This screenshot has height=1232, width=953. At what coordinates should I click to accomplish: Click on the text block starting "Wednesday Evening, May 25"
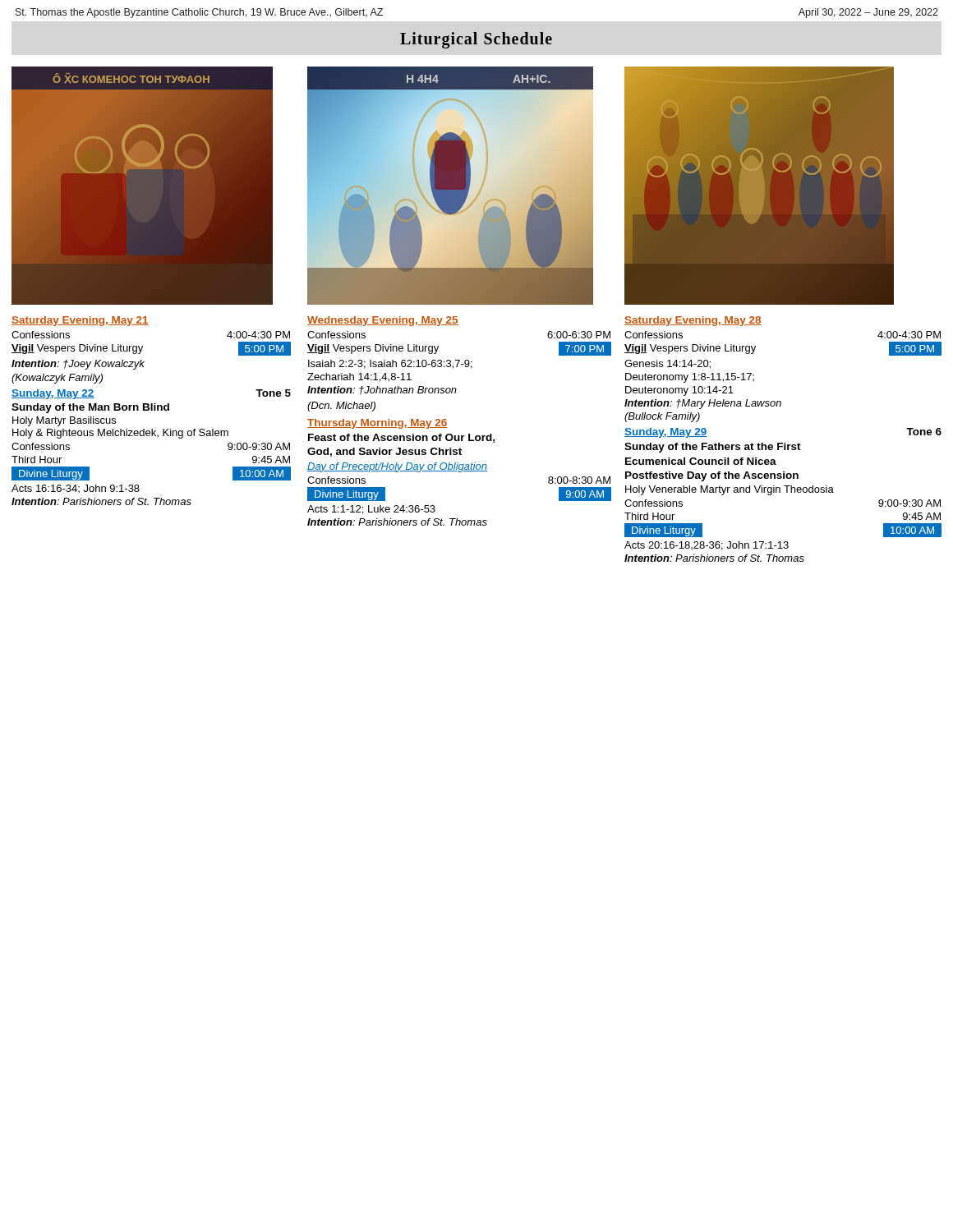383,320
